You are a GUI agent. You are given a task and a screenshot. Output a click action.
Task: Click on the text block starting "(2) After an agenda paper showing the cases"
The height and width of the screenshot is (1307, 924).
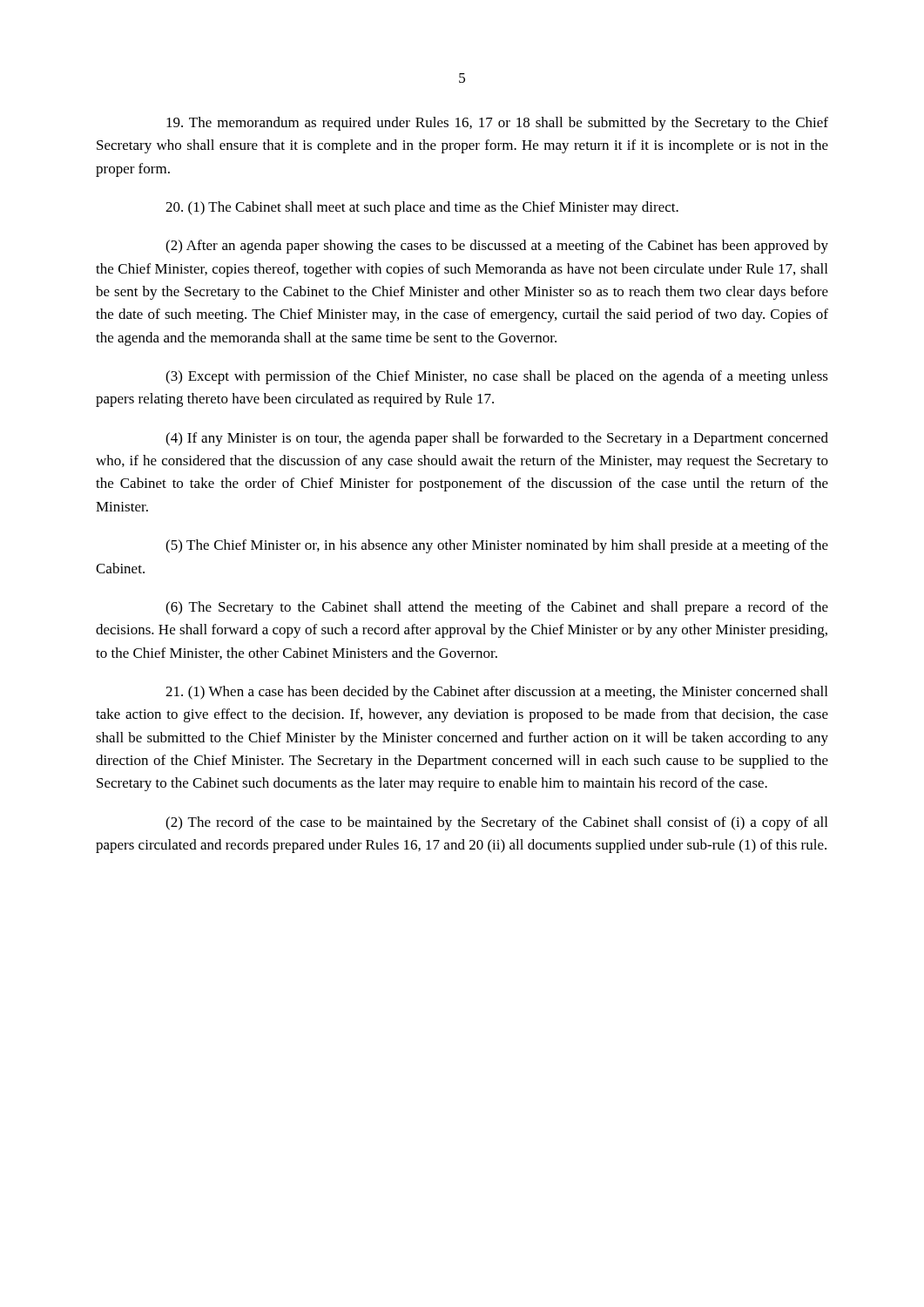pyautogui.click(x=462, y=292)
